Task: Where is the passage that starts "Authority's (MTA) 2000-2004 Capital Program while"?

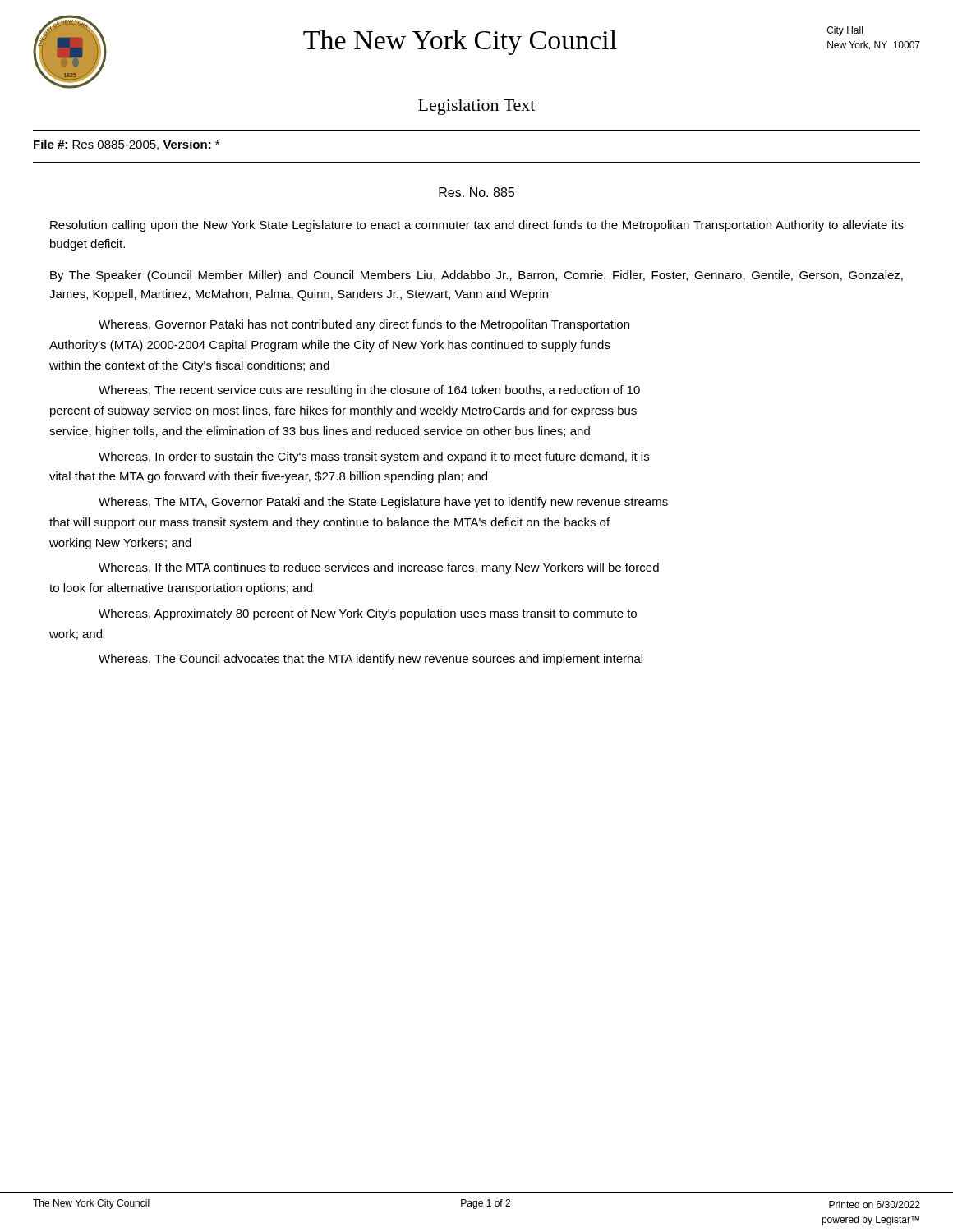Action: (x=330, y=344)
